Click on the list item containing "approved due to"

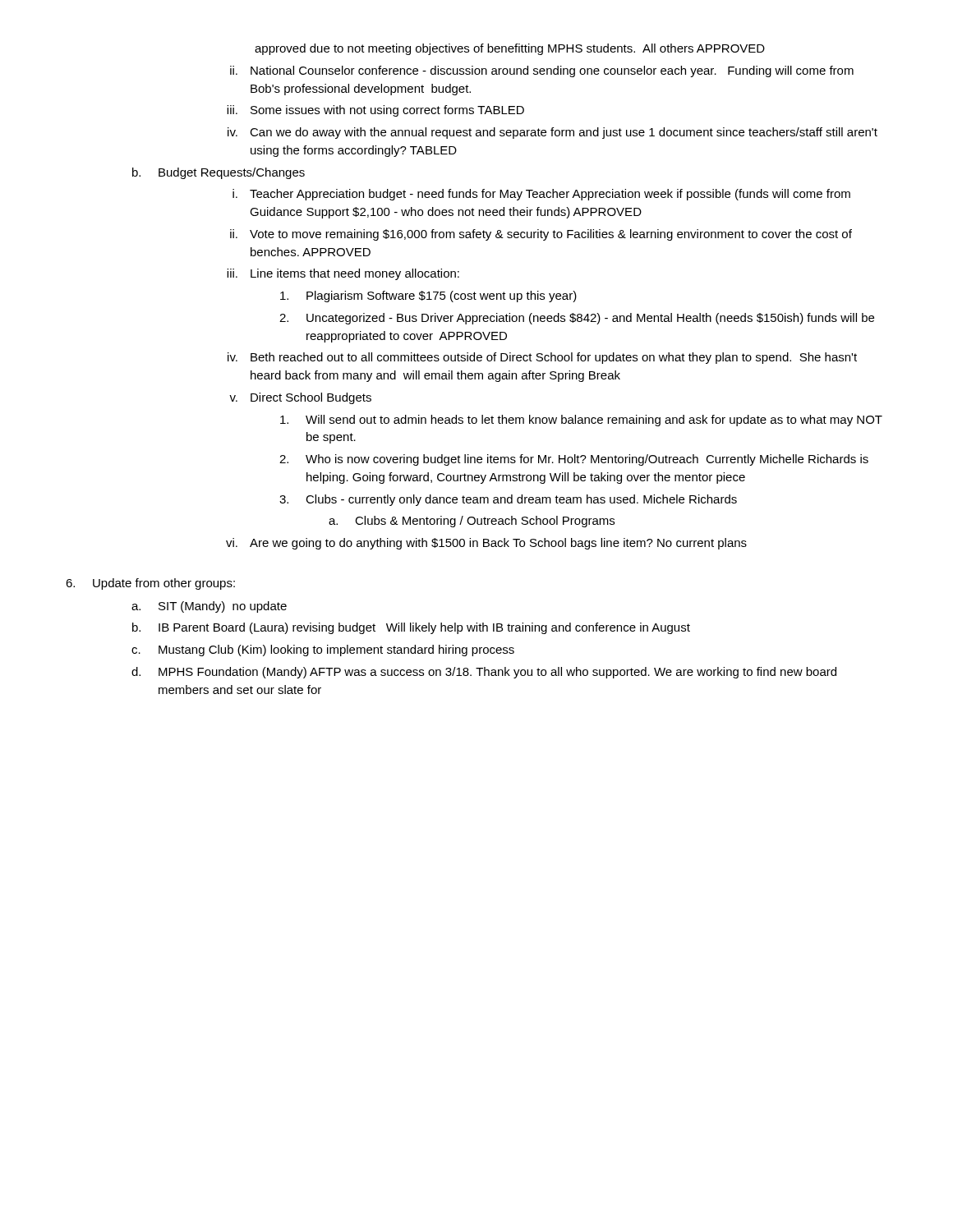(x=510, y=48)
